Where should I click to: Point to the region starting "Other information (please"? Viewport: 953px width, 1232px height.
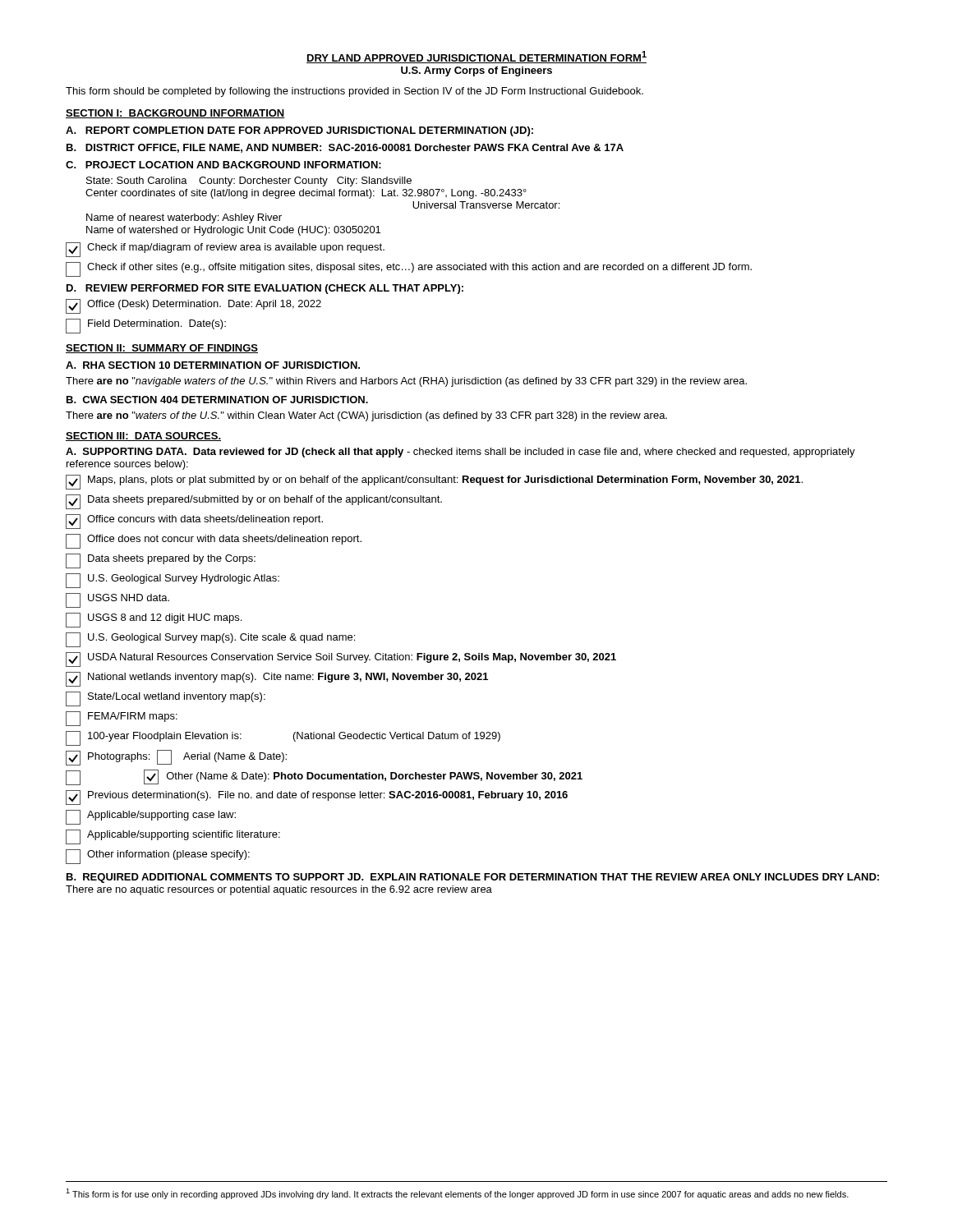pyautogui.click(x=158, y=857)
